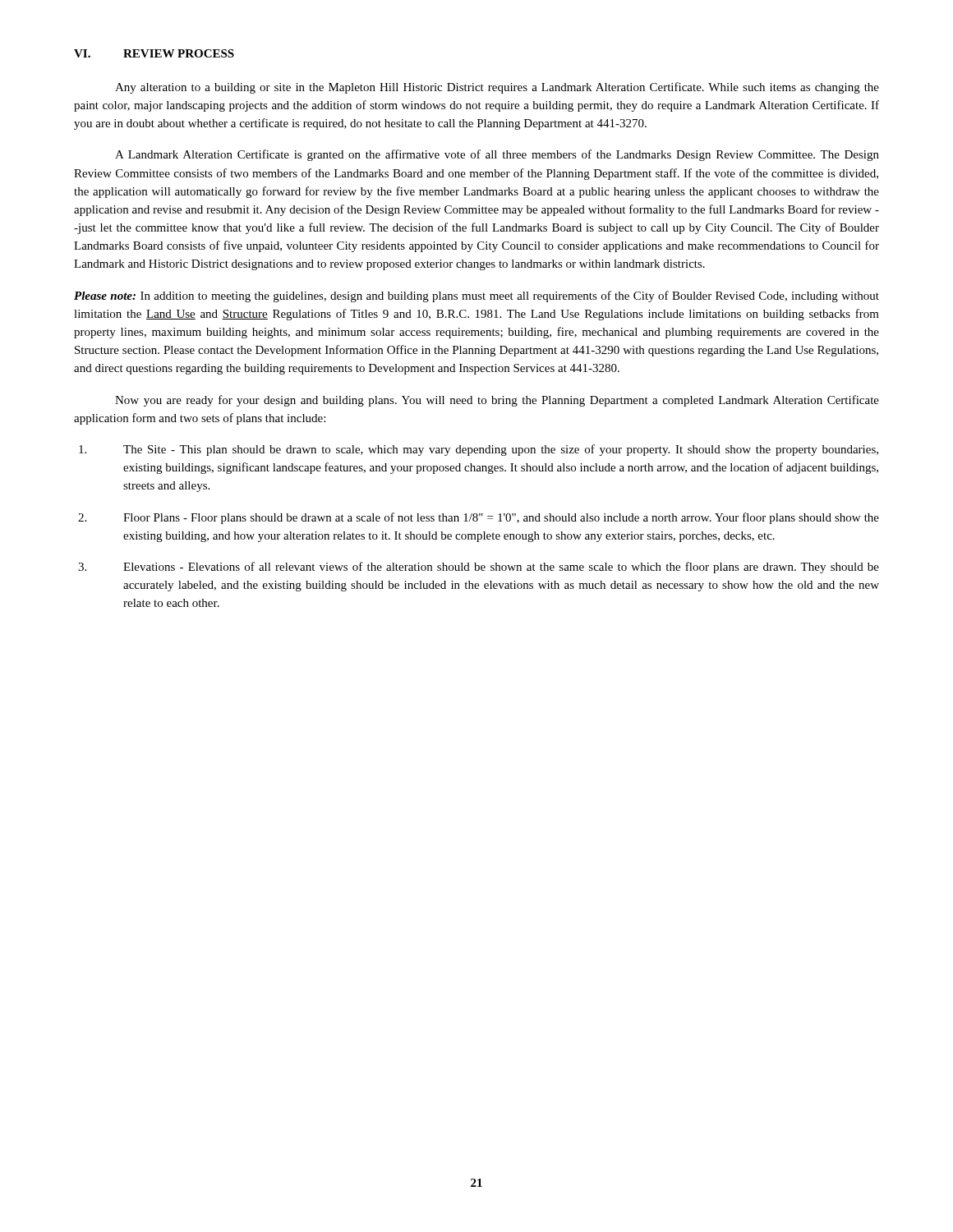
Task: Click on the text block that says "Now you are ready for your design and"
Action: pos(476,409)
